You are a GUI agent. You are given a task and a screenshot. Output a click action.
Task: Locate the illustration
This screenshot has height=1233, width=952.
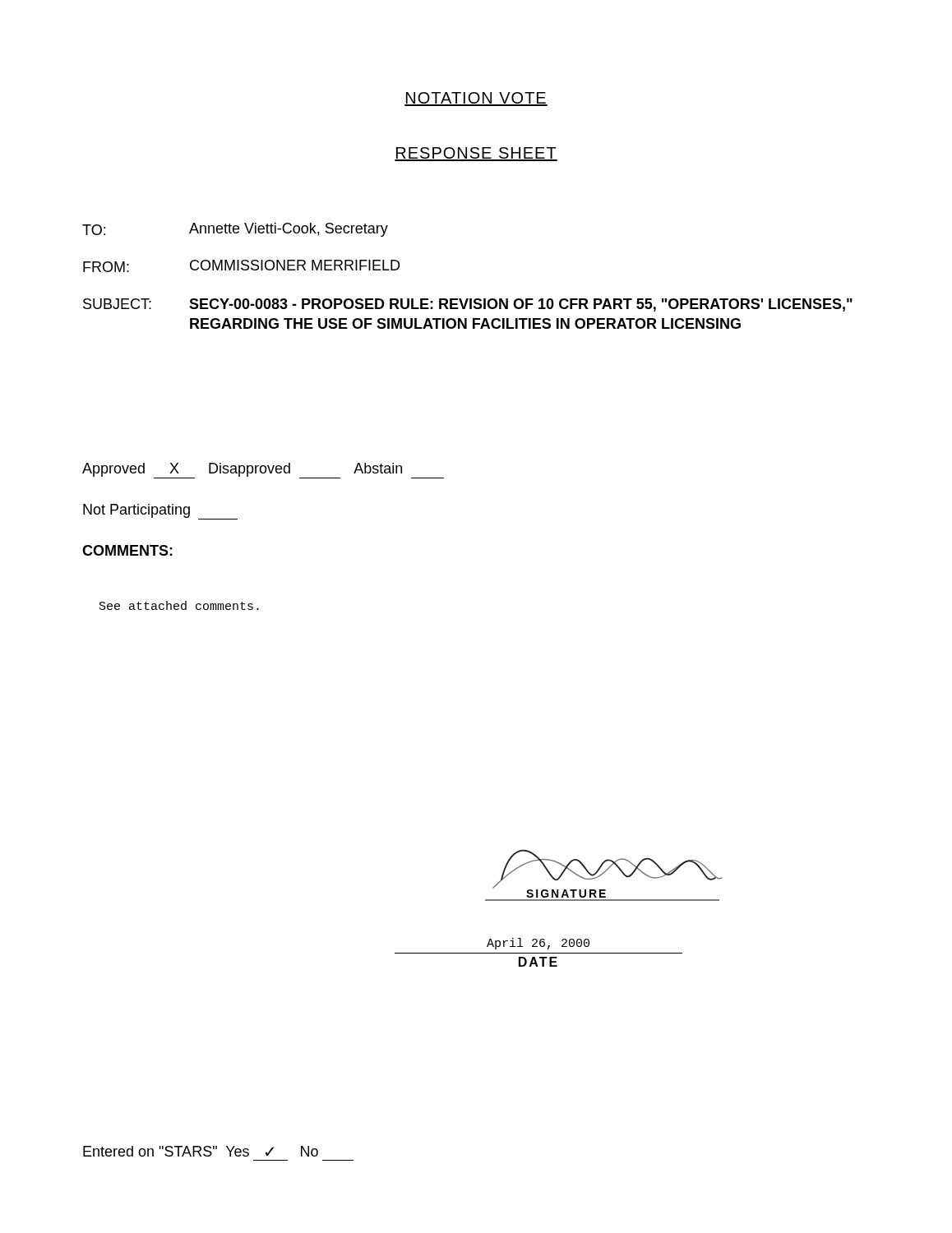(600, 867)
